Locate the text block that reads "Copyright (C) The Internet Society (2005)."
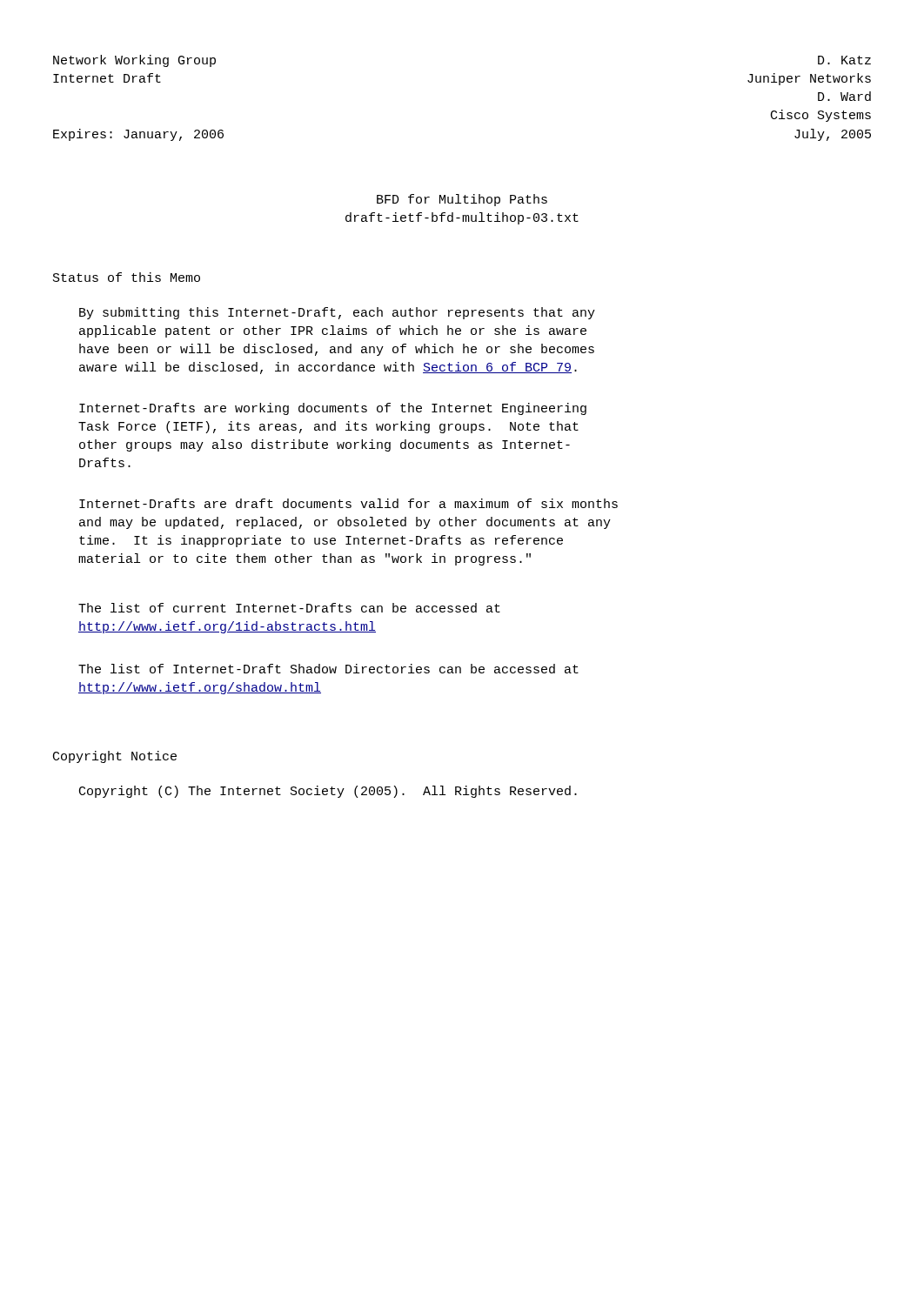The image size is (924, 1305). (x=475, y=792)
